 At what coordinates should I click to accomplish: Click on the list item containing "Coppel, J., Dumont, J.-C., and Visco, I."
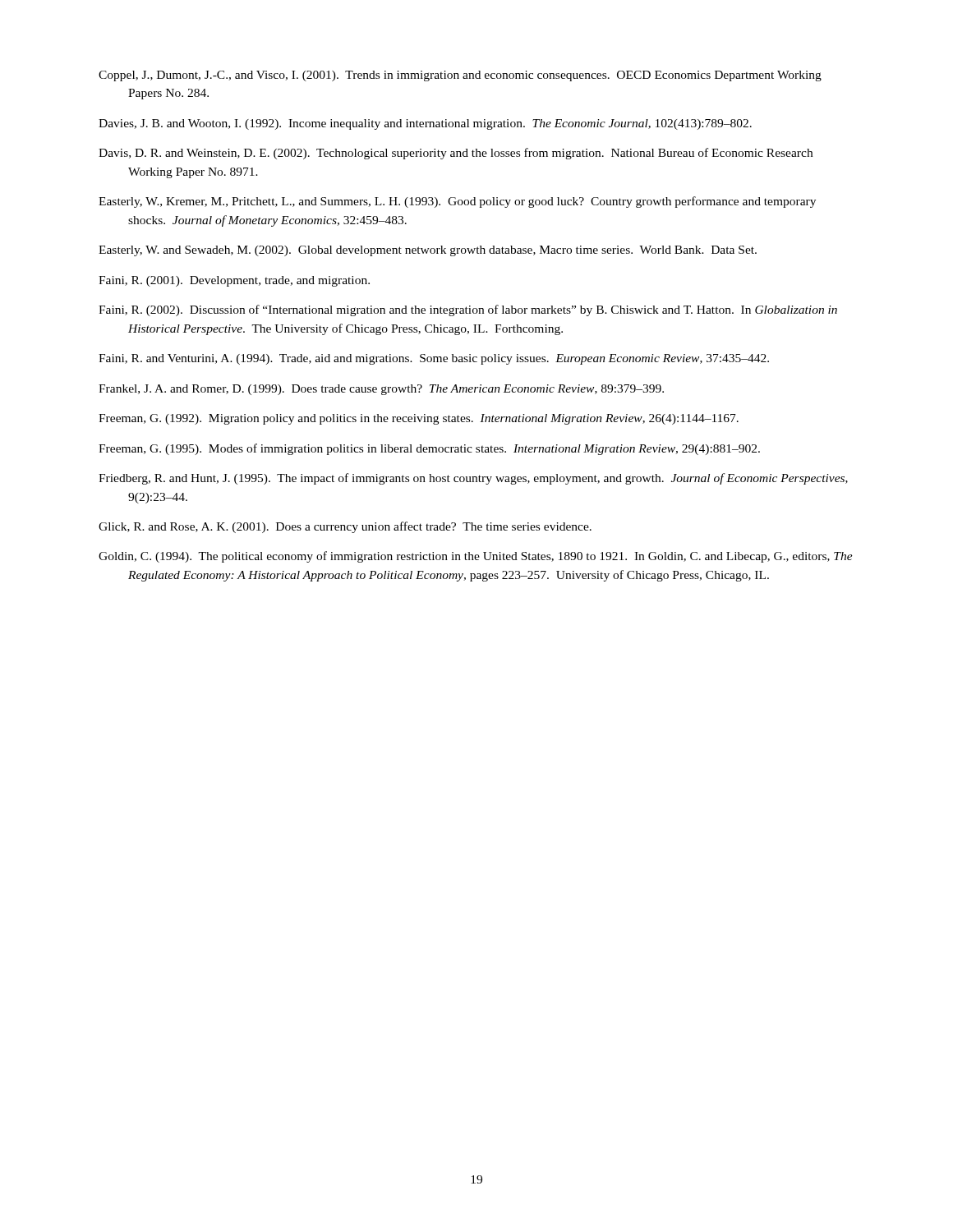tap(460, 84)
